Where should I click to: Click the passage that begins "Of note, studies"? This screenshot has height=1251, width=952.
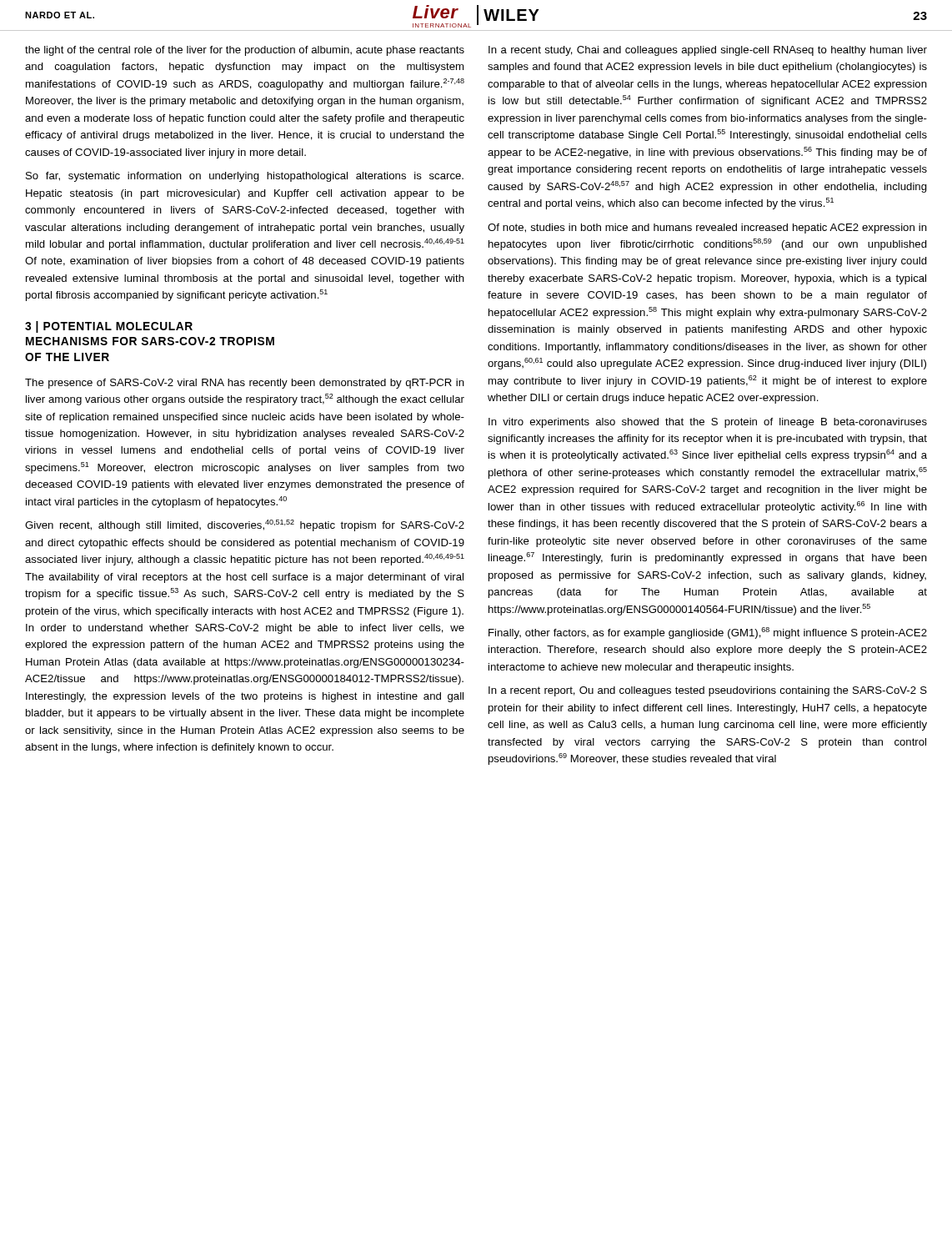(707, 313)
